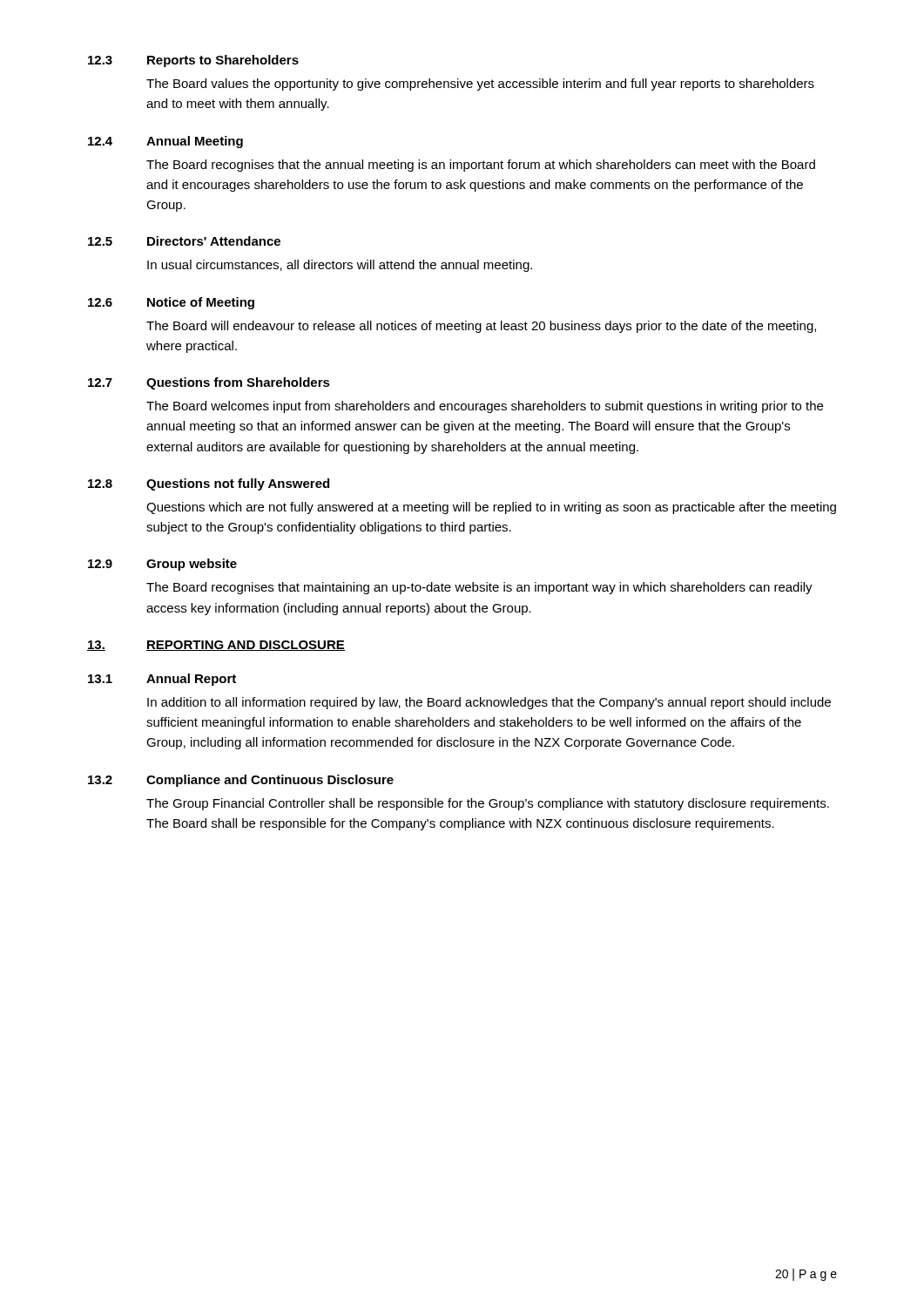This screenshot has width=924, height=1307.
Task: Where is the passage that starts "The Group Financial Controller shall be responsible for"?
Action: (488, 813)
